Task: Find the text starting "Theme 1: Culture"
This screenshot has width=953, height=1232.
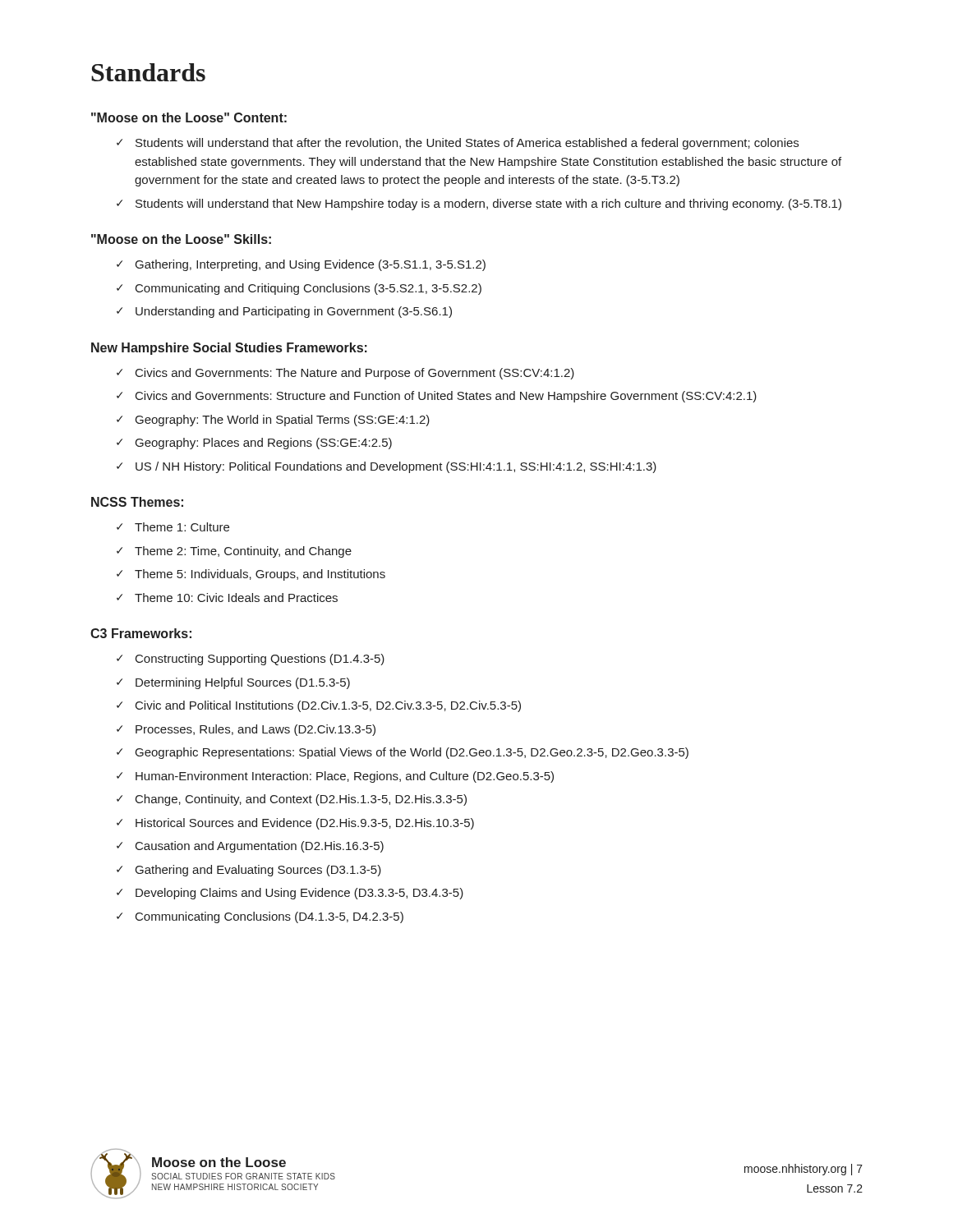Action: point(182,527)
